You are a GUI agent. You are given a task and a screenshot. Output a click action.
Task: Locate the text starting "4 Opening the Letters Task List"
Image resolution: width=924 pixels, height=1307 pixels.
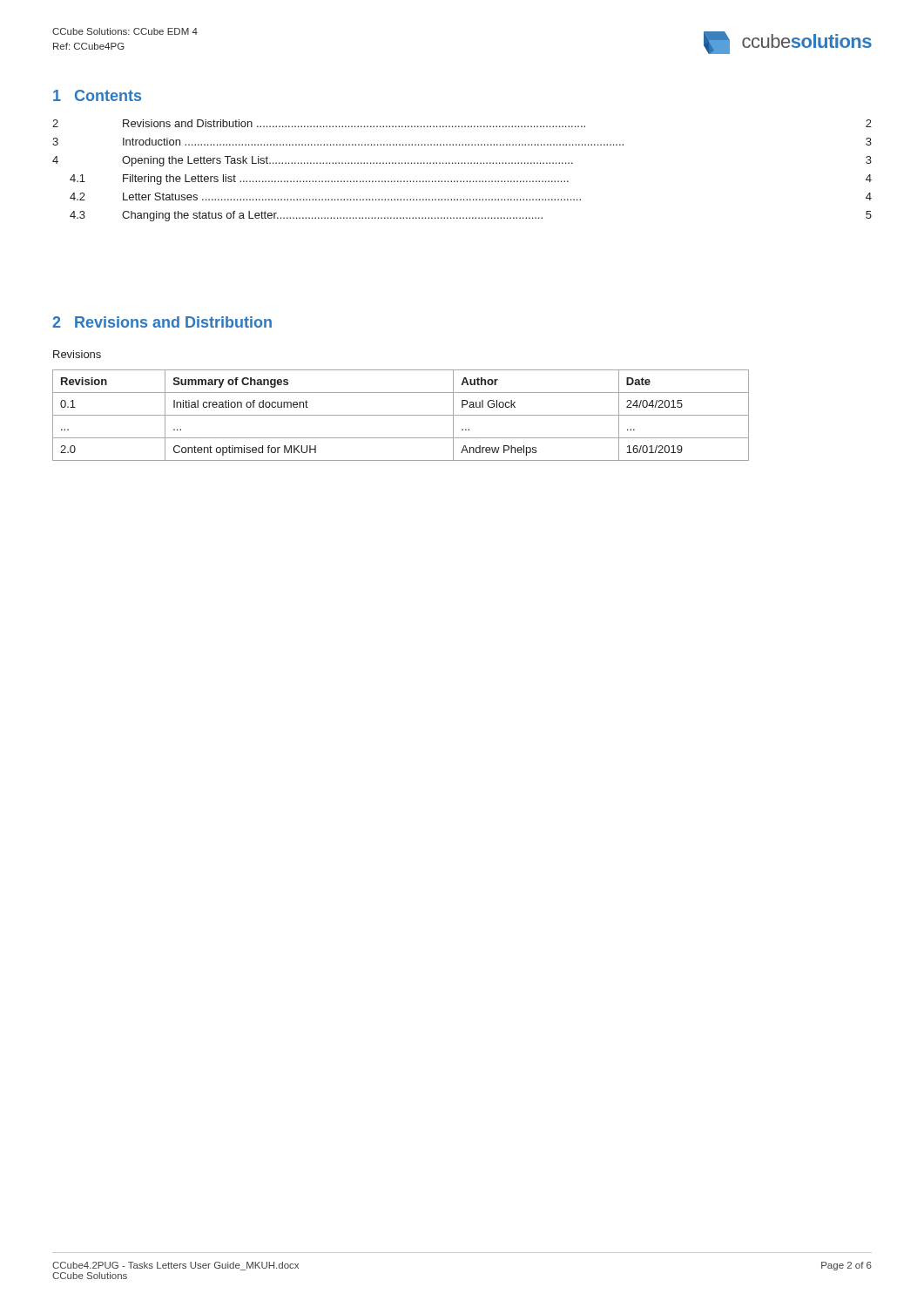462,160
